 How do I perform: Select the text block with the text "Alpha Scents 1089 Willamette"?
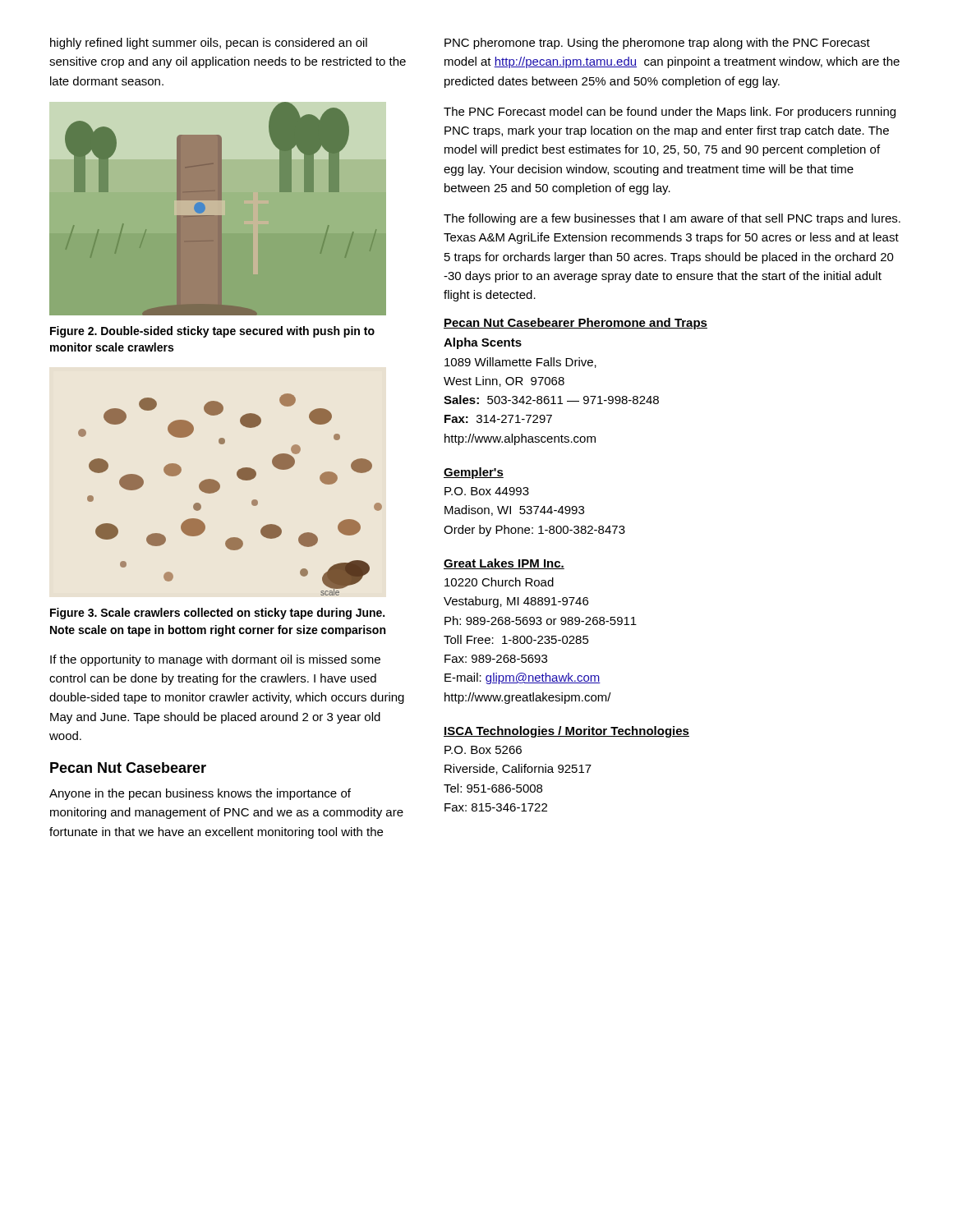[x=483, y=343]
